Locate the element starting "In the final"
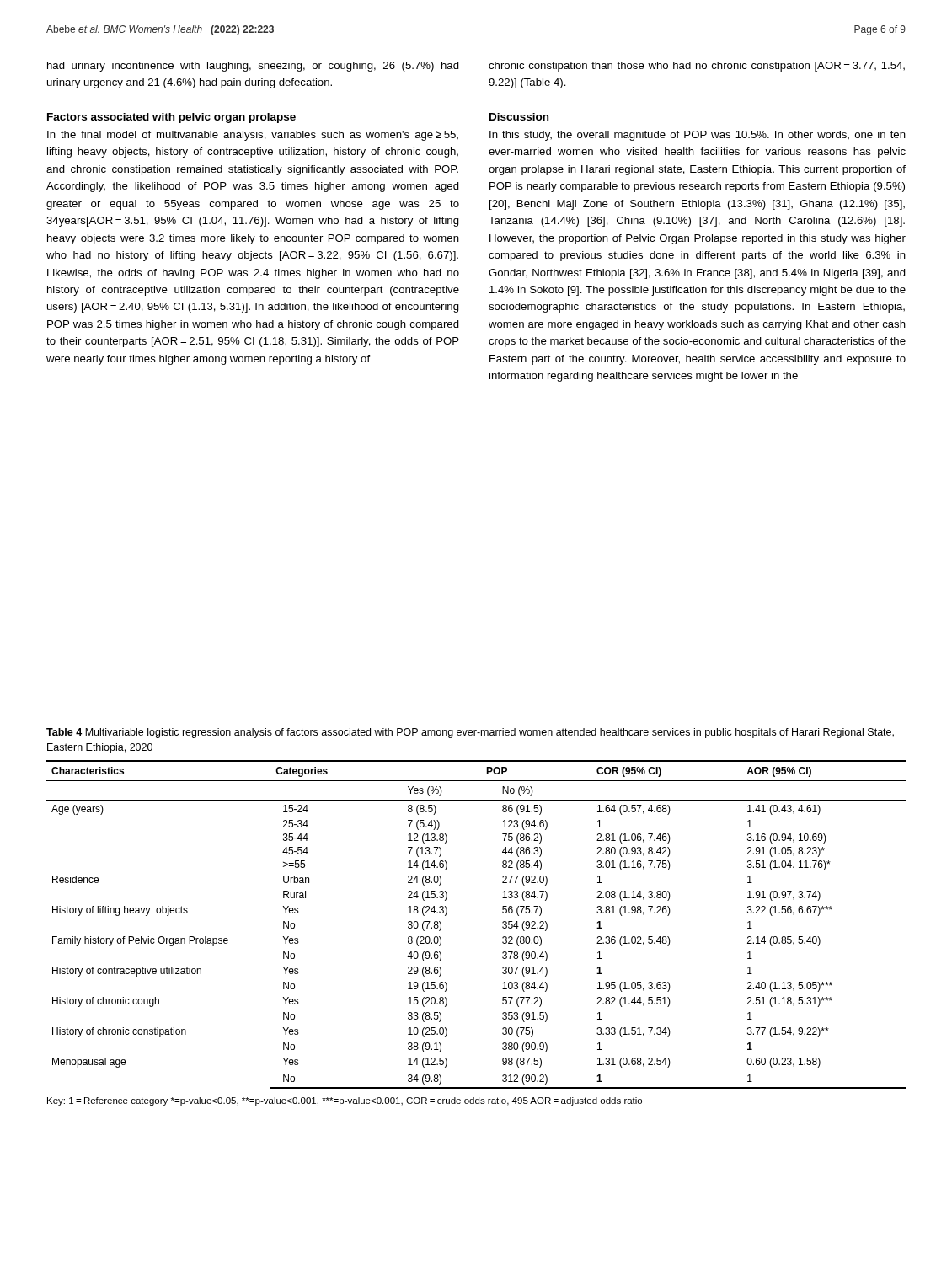 point(253,246)
